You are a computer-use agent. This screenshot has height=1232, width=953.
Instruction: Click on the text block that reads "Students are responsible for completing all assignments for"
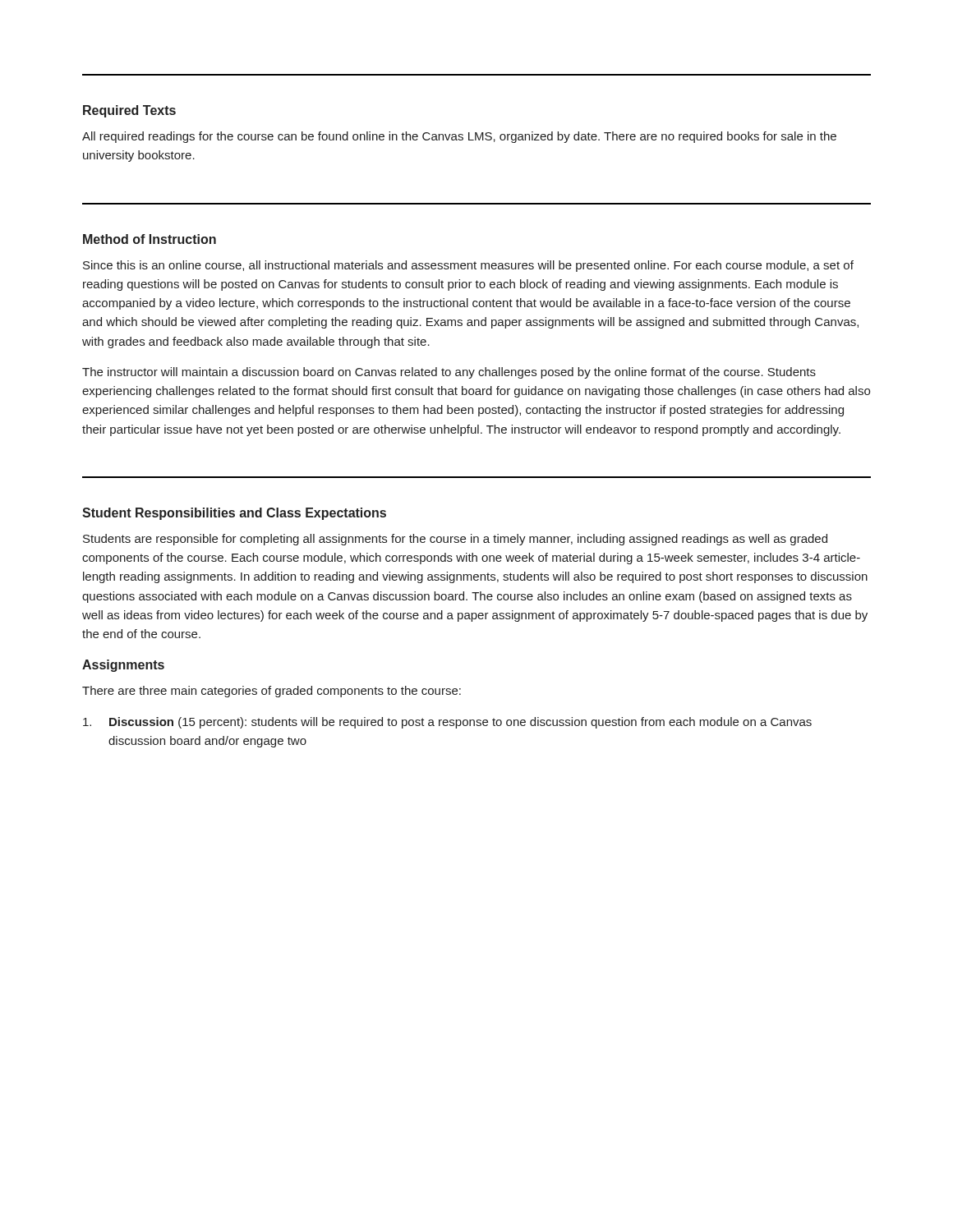click(x=475, y=586)
